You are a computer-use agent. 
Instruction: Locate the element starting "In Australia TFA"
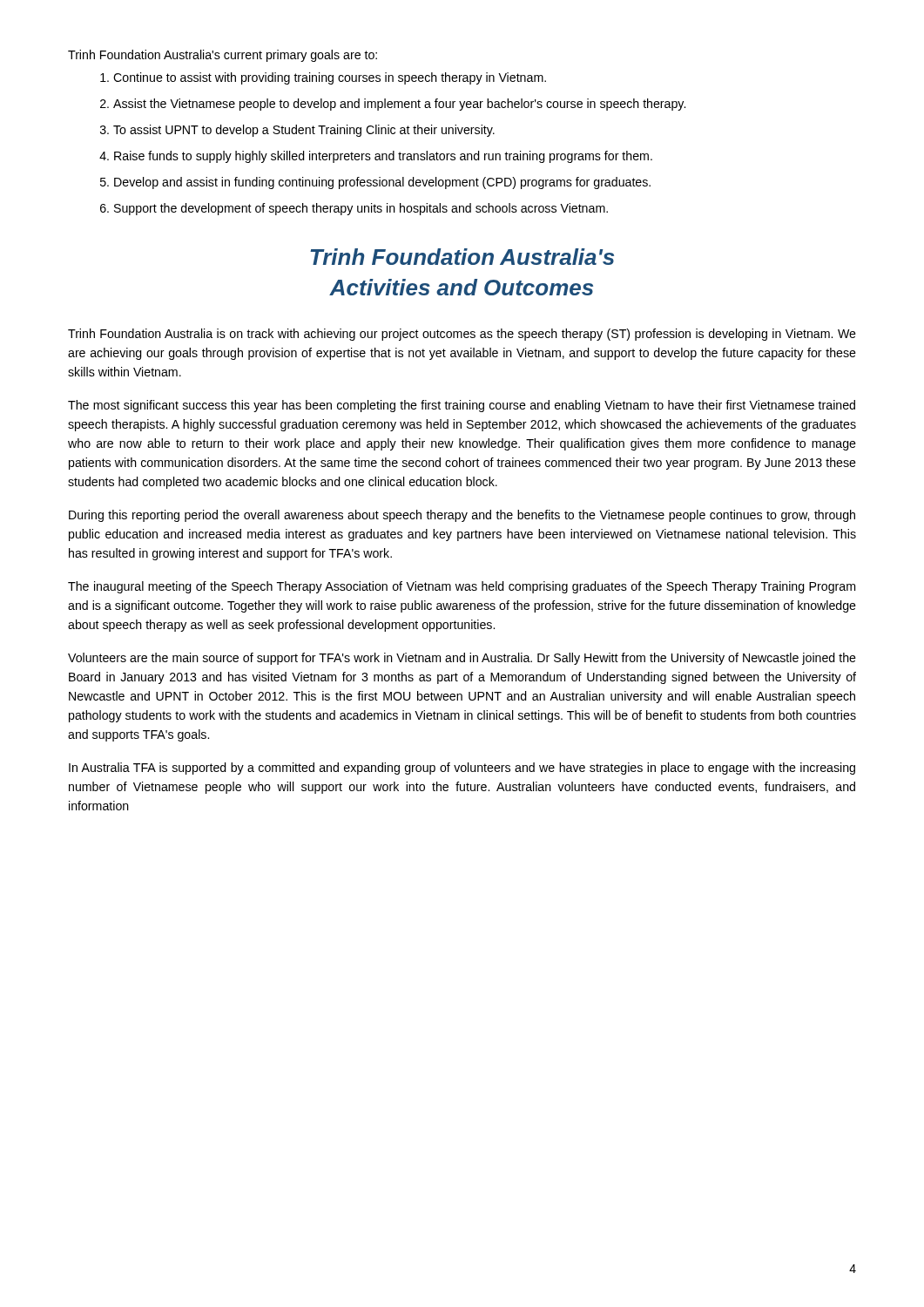pos(462,787)
